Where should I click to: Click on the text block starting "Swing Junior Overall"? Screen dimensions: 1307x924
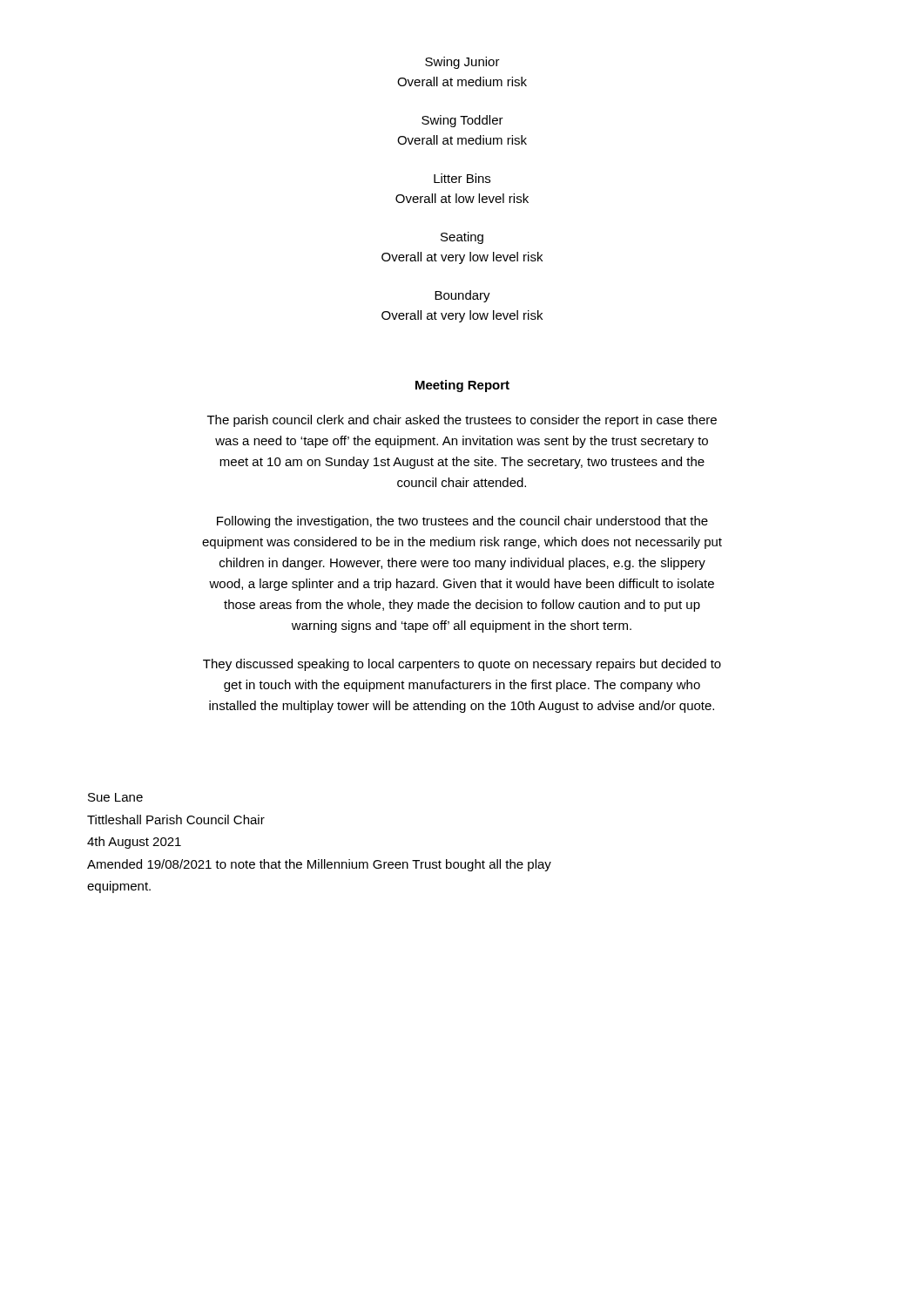click(462, 71)
